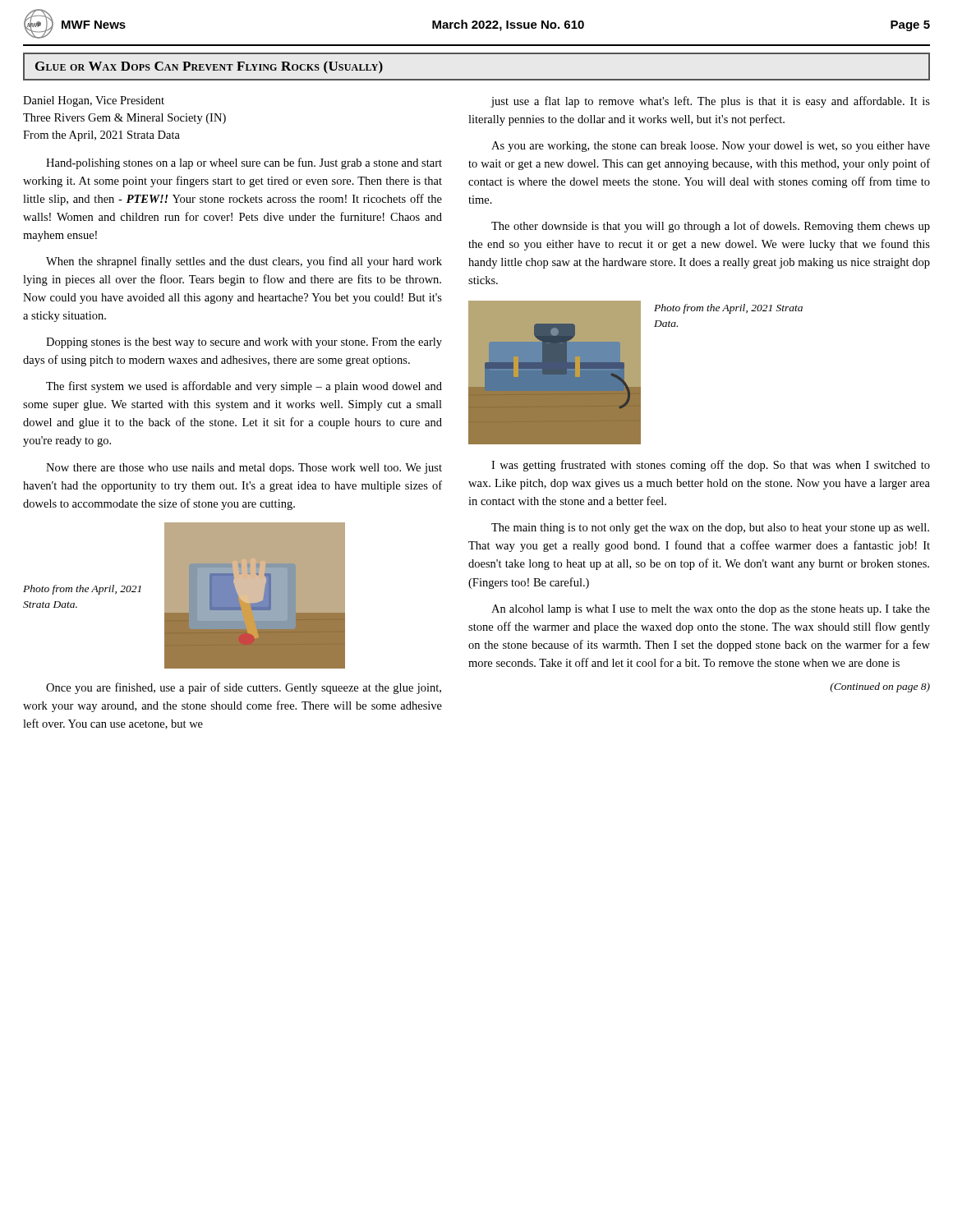The height and width of the screenshot is (1232, 953).
Task: Navigate to the region starting "The main thing is to not only get"
Action: [x=699, y=555]
